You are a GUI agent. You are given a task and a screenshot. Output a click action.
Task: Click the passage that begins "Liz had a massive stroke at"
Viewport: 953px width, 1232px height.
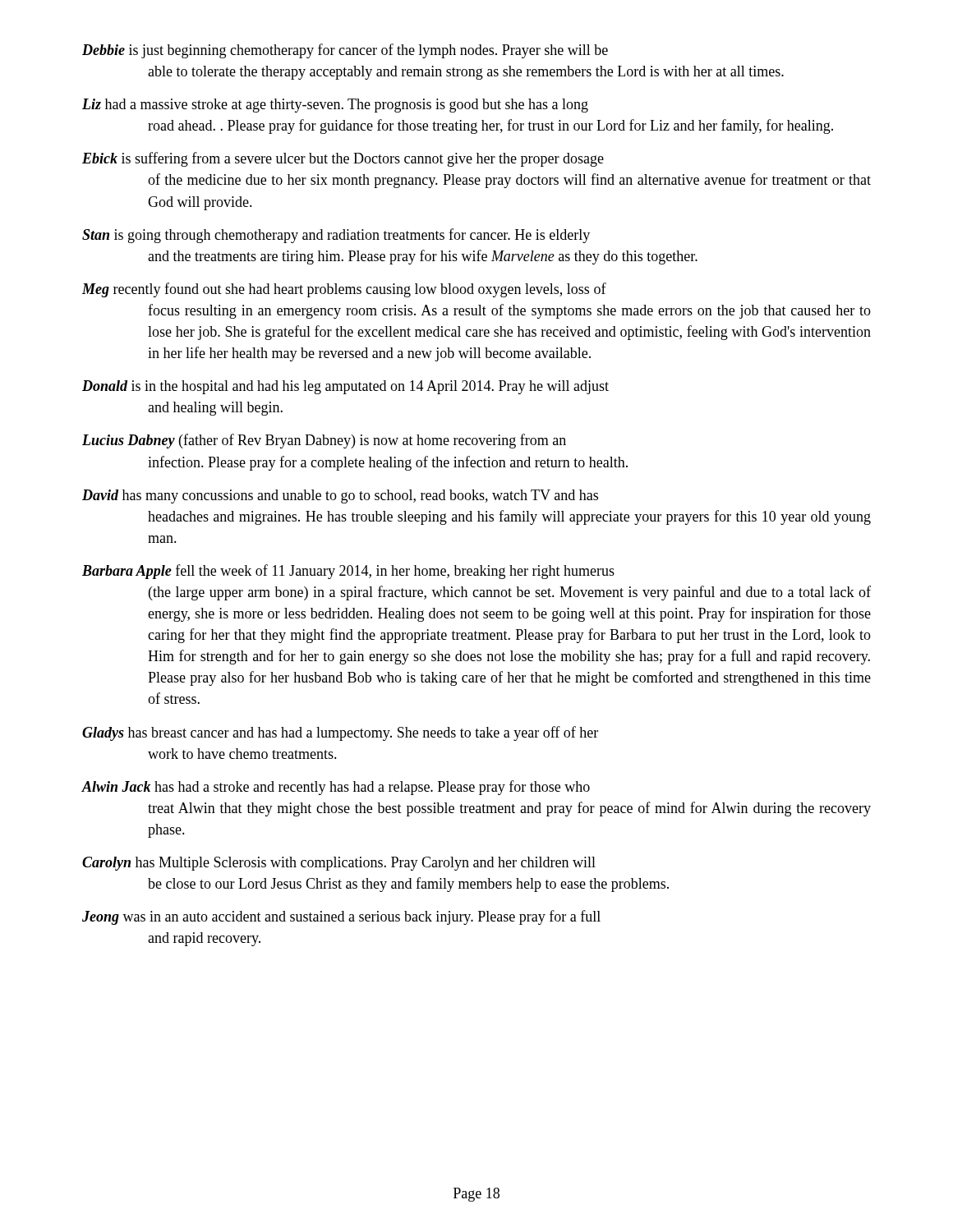(x=476, y=116)
